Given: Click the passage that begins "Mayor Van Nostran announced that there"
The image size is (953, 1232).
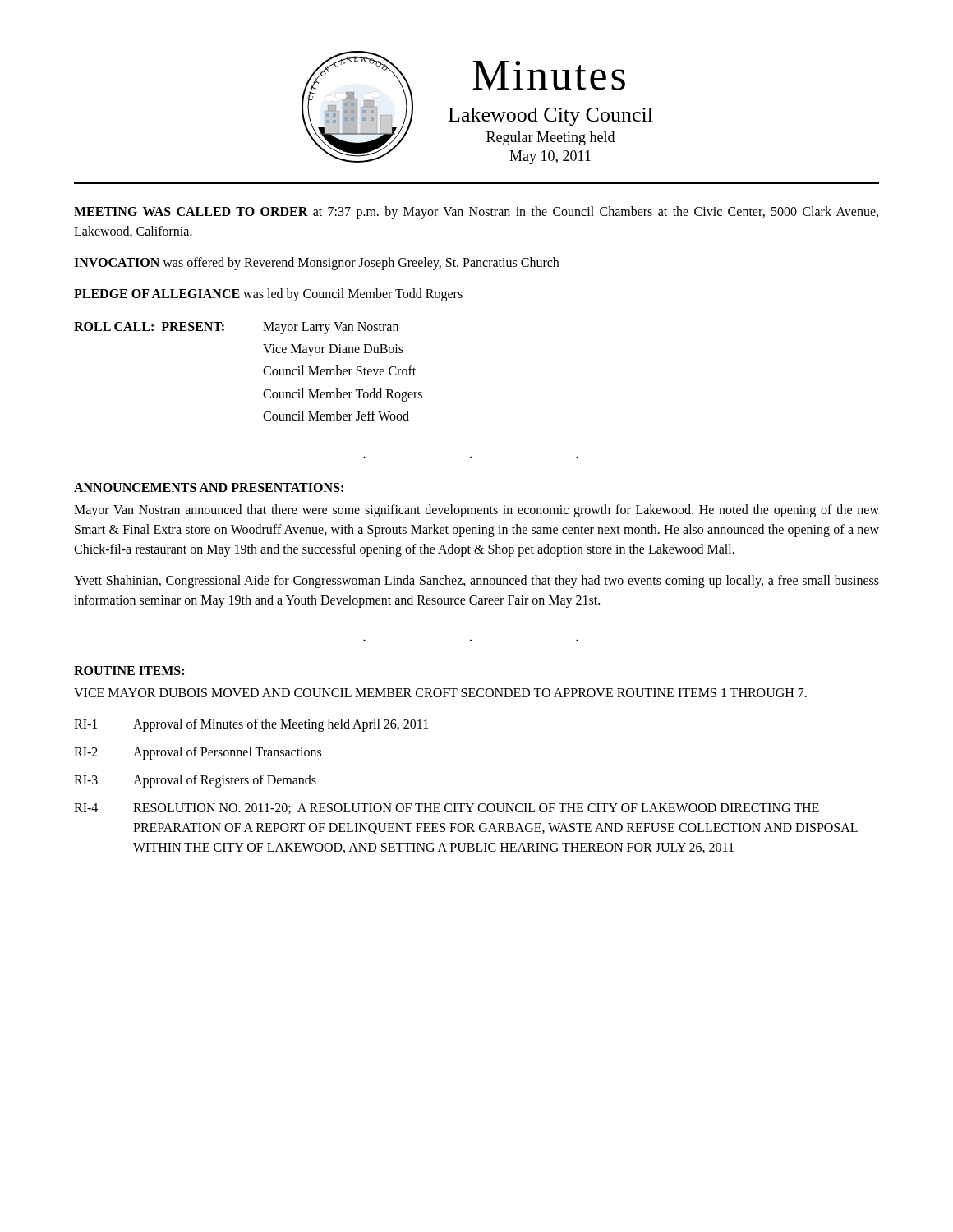Looking at the screenshot, I should (476, 529).
